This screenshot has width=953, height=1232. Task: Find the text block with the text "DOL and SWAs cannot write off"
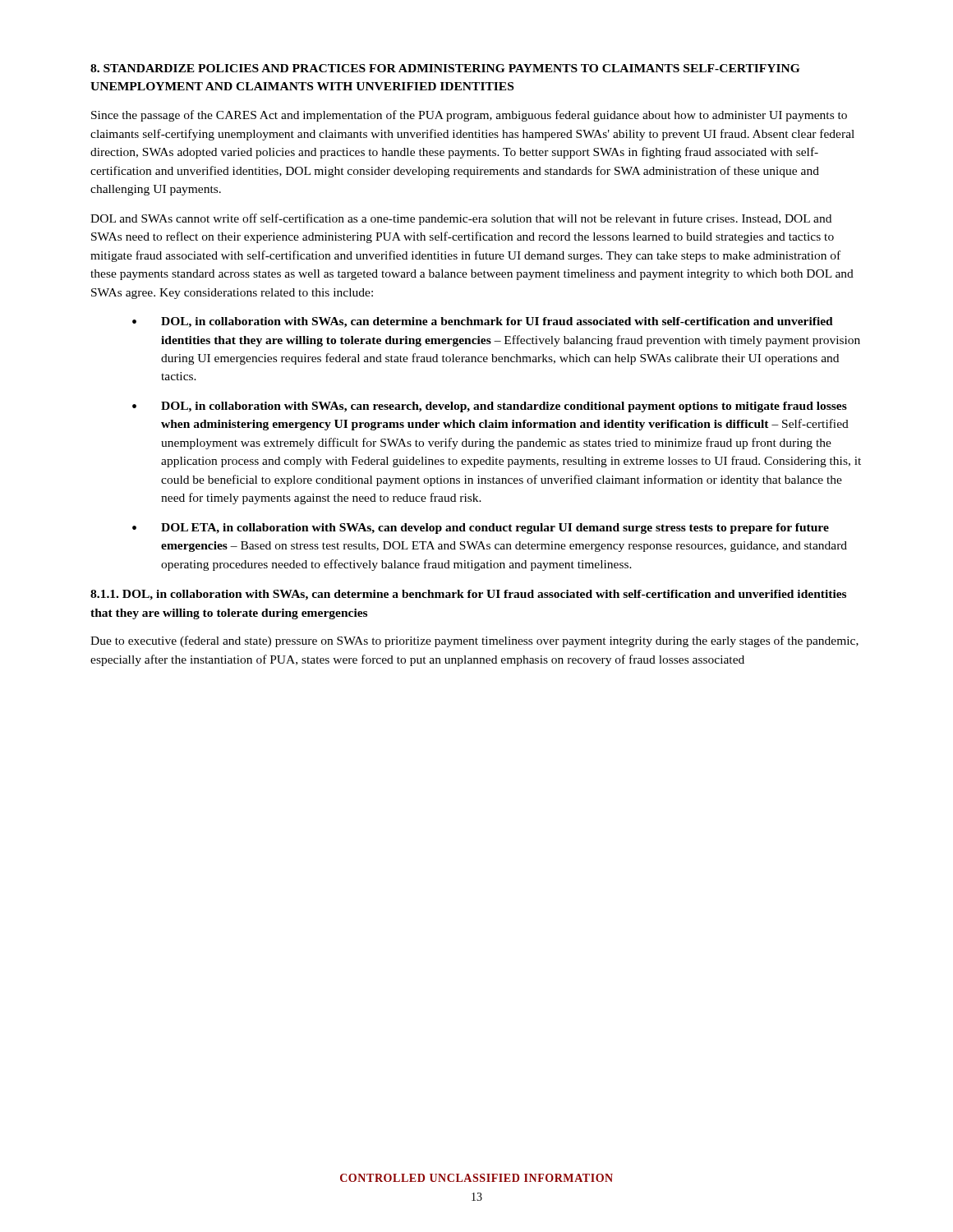(472, 255)
